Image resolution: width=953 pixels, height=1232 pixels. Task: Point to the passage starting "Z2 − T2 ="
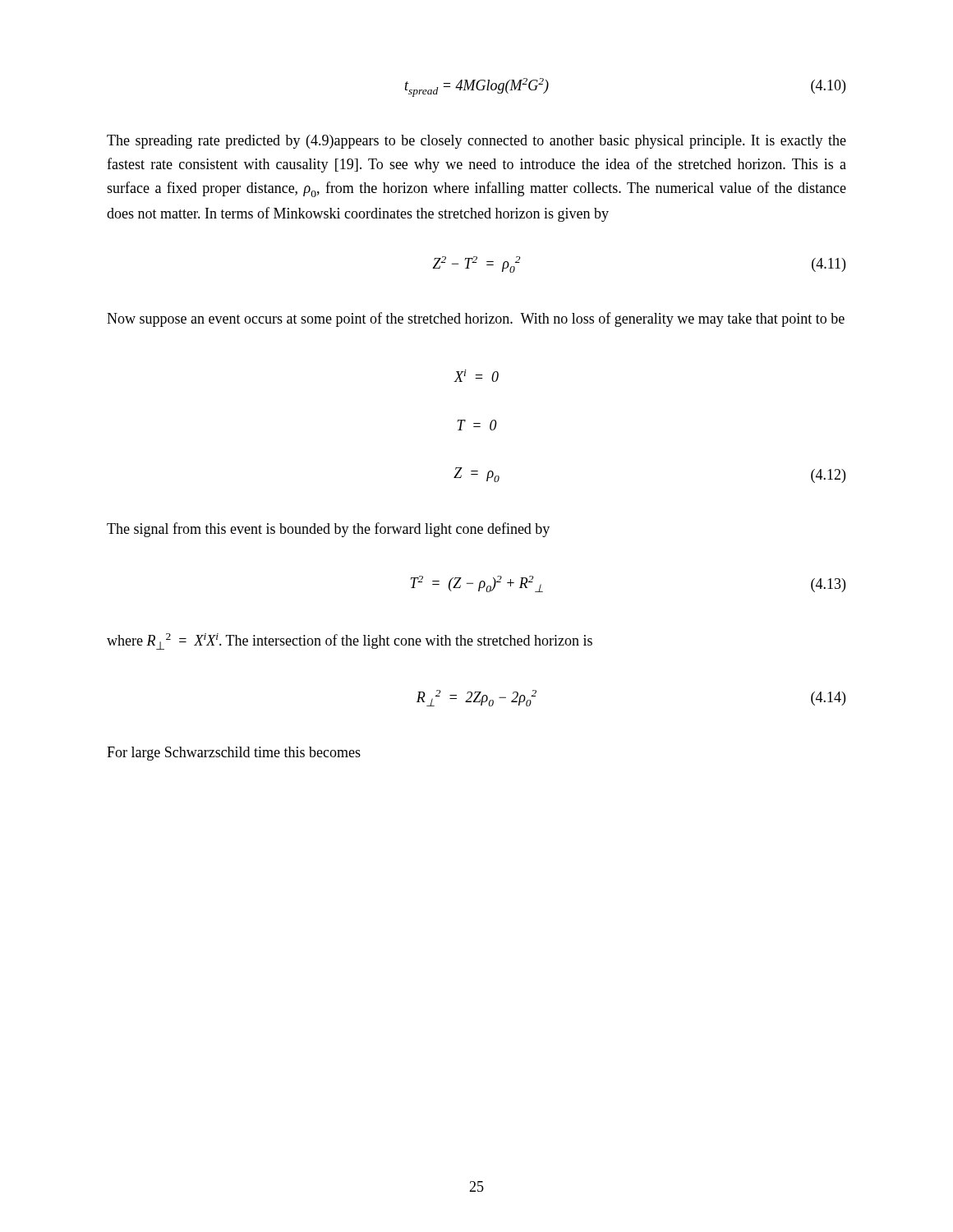pos(476,264)
